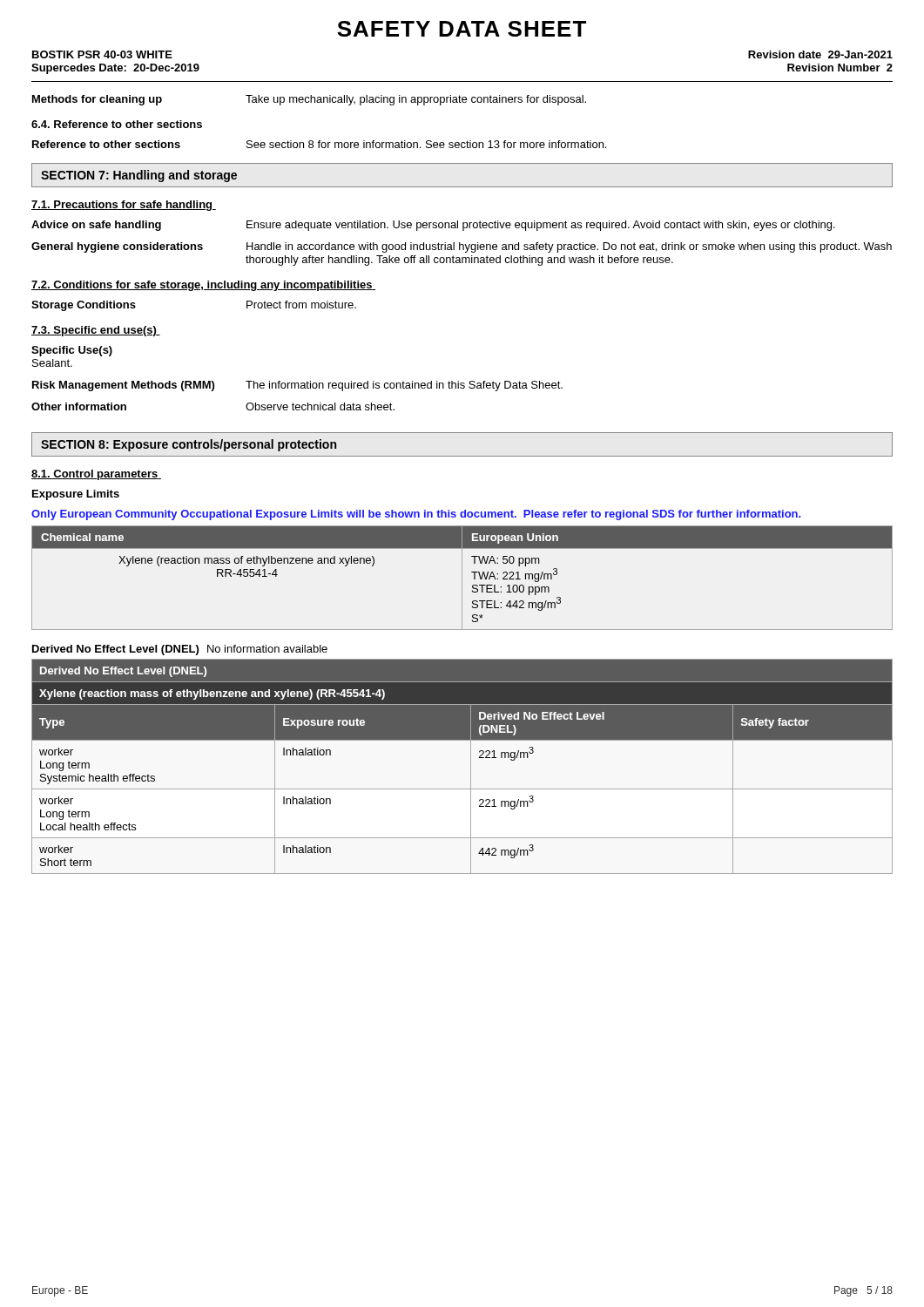Viewport: 924px width, 1307px height.
Task: Locate the element starting "Derived No Effect Level (DNEL) No"
Action: click(180, 648)
